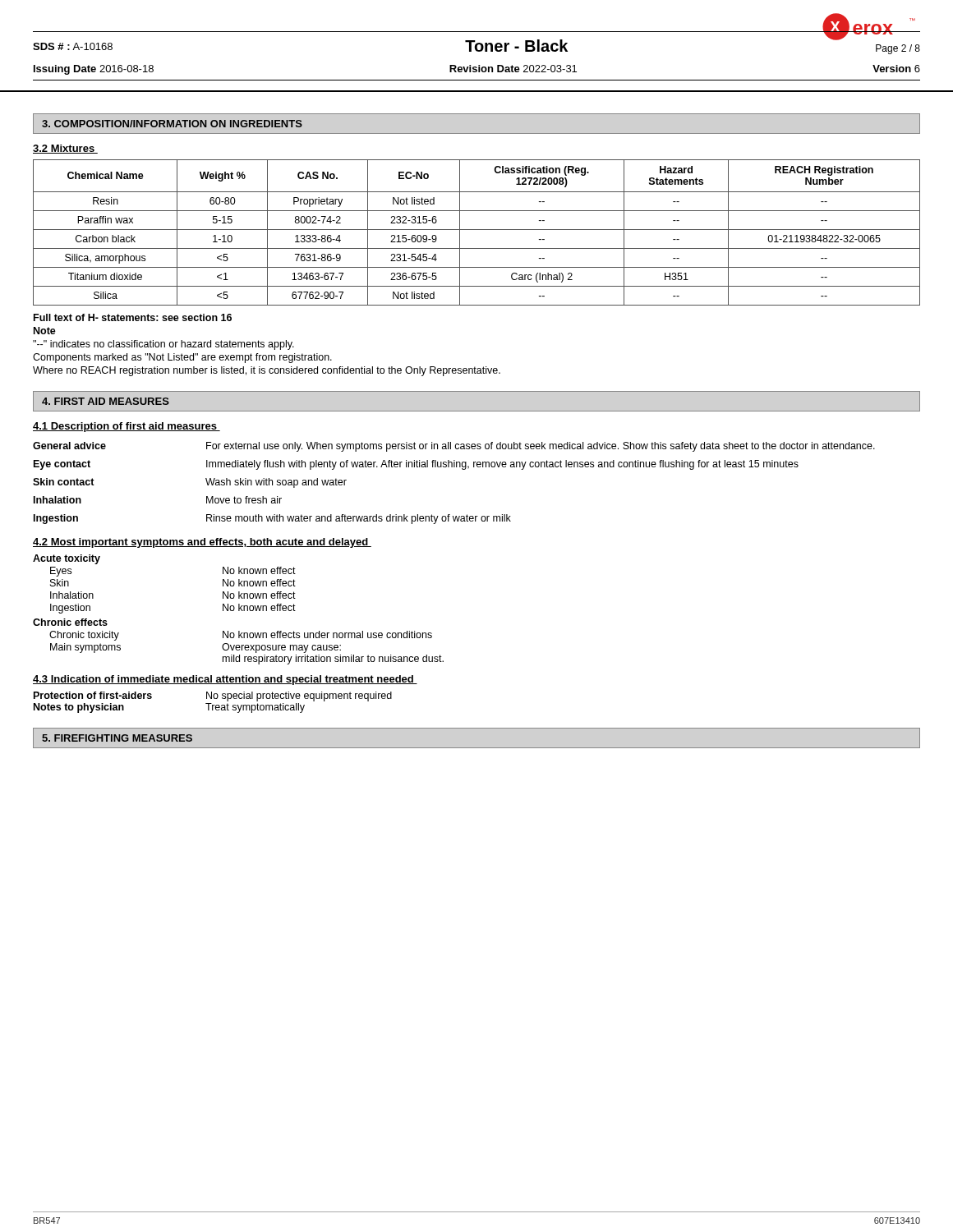Click on the title that says "Toner - Black"
This screenshot has width=953, height=1232.
tap(517, 46)
